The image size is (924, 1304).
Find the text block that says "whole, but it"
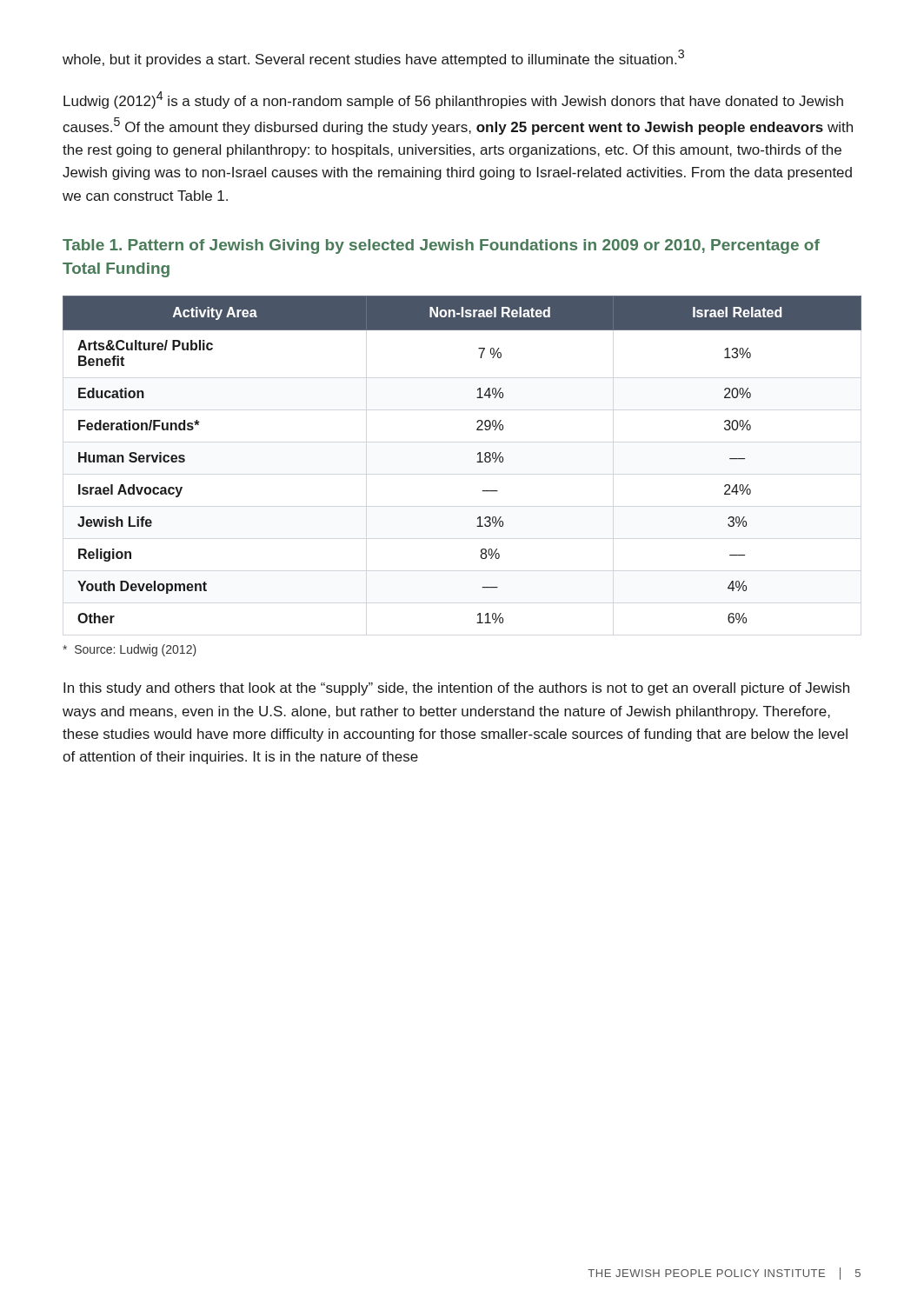374,57
